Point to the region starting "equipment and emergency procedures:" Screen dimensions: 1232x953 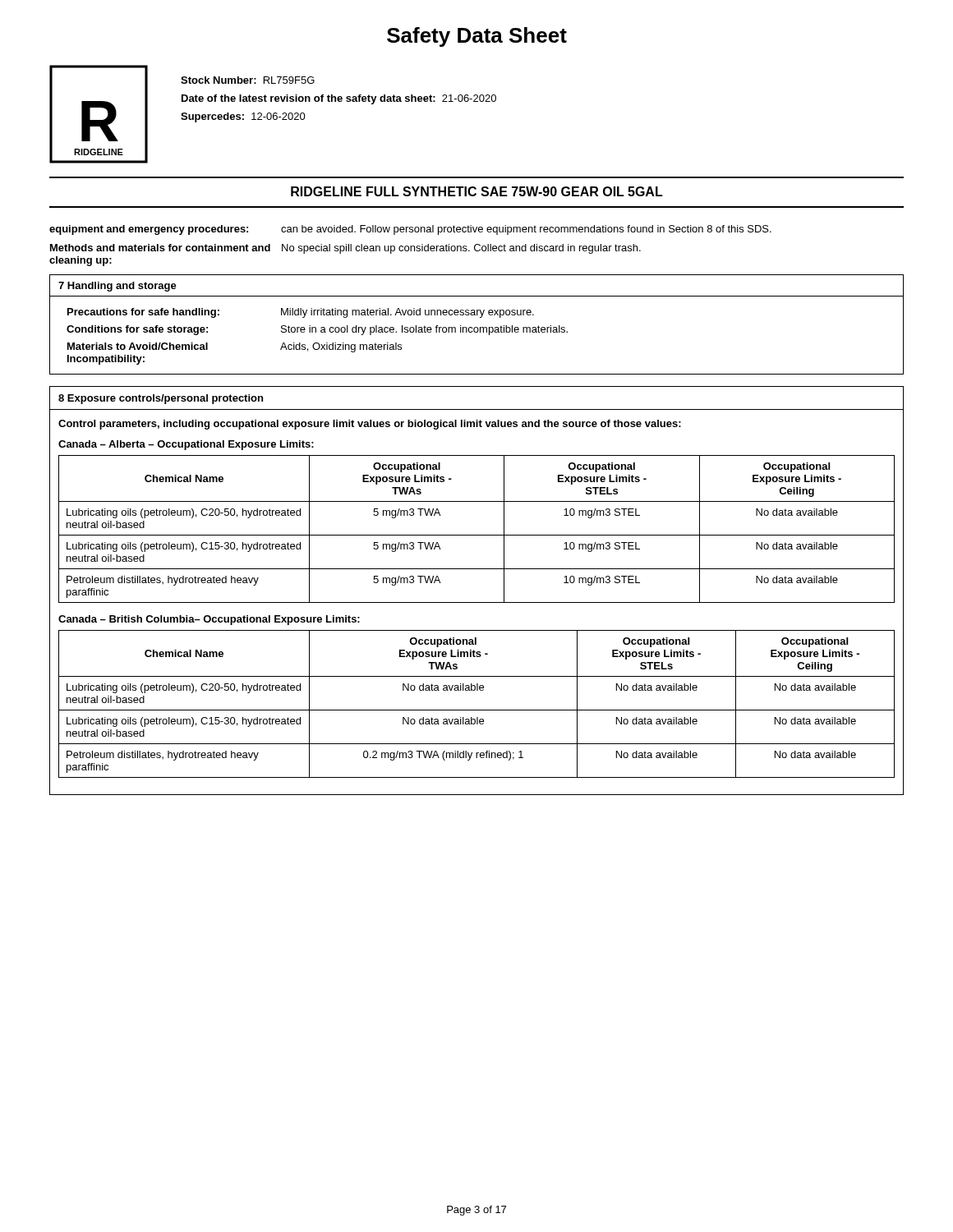point(149,229)
